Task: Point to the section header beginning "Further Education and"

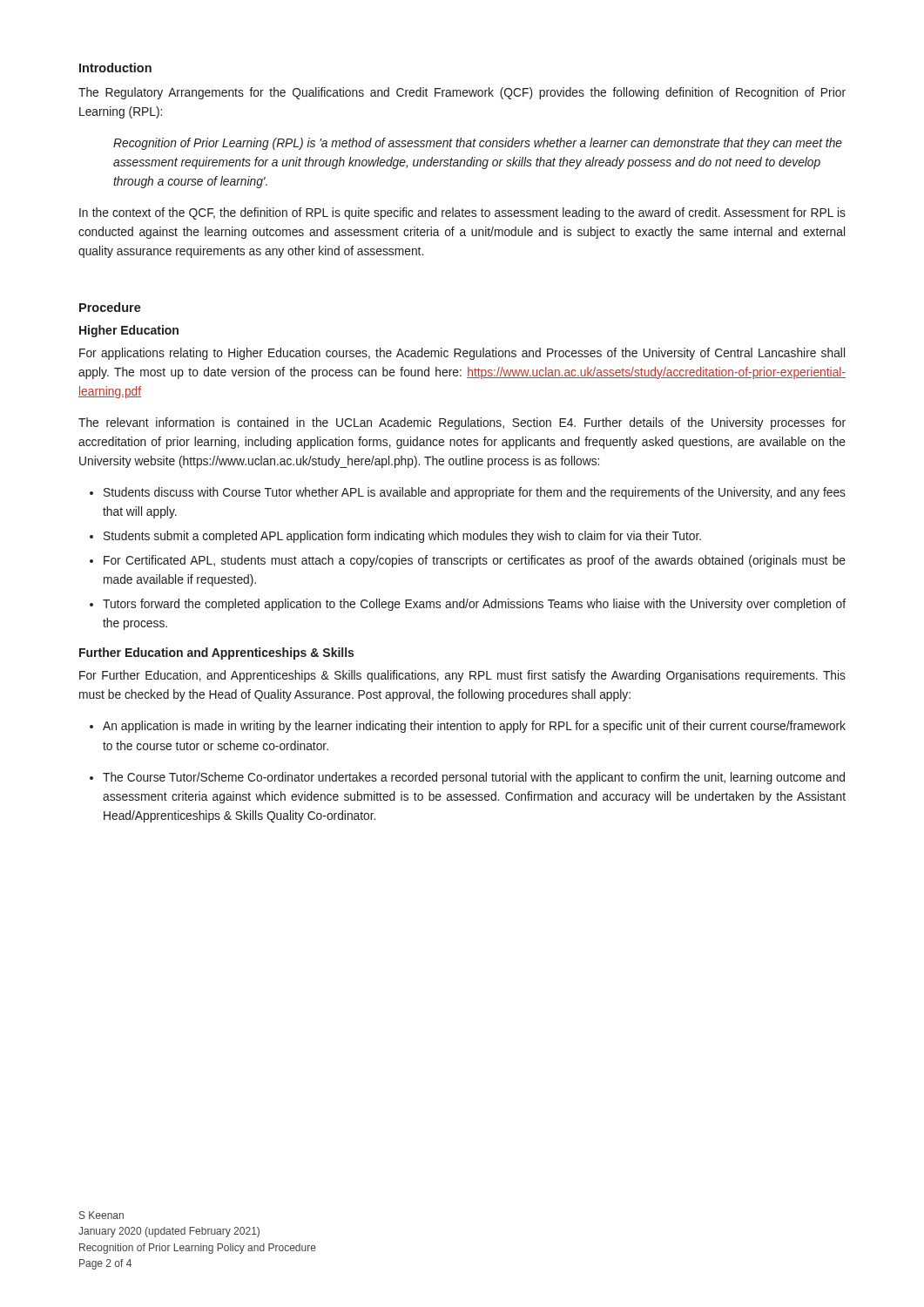Action: click(216, 653)
